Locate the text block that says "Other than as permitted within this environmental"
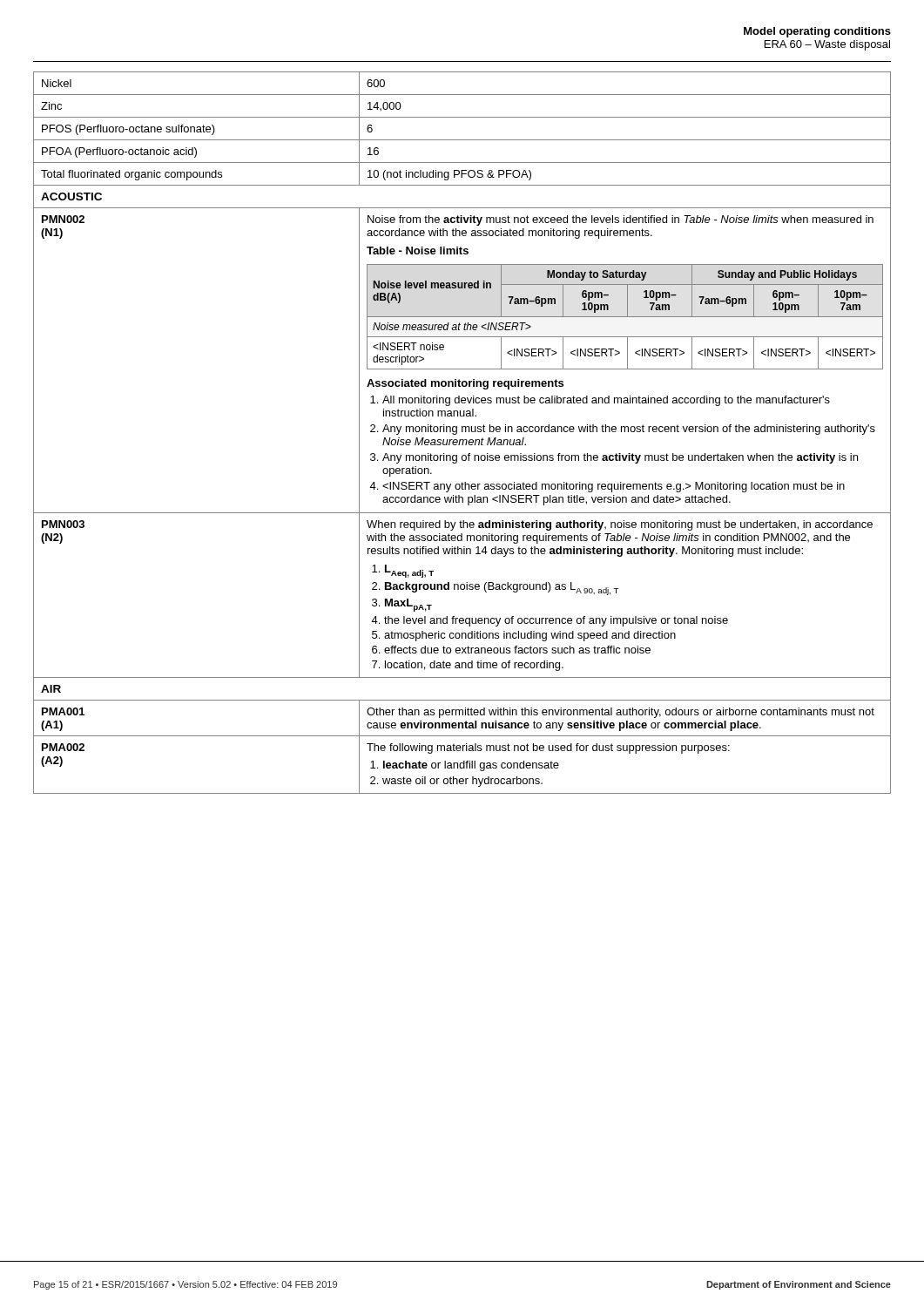 (620, 718)
